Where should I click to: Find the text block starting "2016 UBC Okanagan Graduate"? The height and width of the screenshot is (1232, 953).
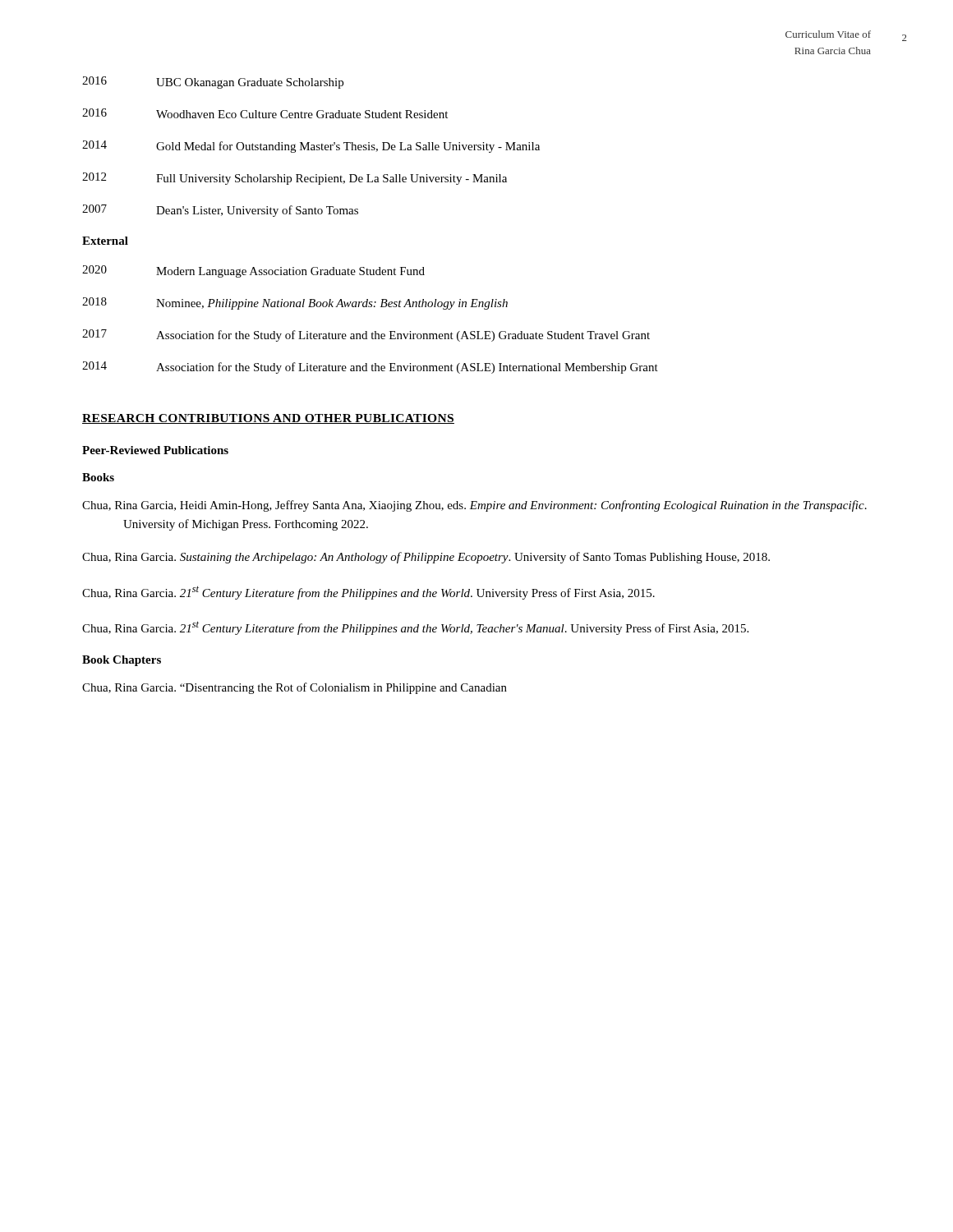(213, 83)
